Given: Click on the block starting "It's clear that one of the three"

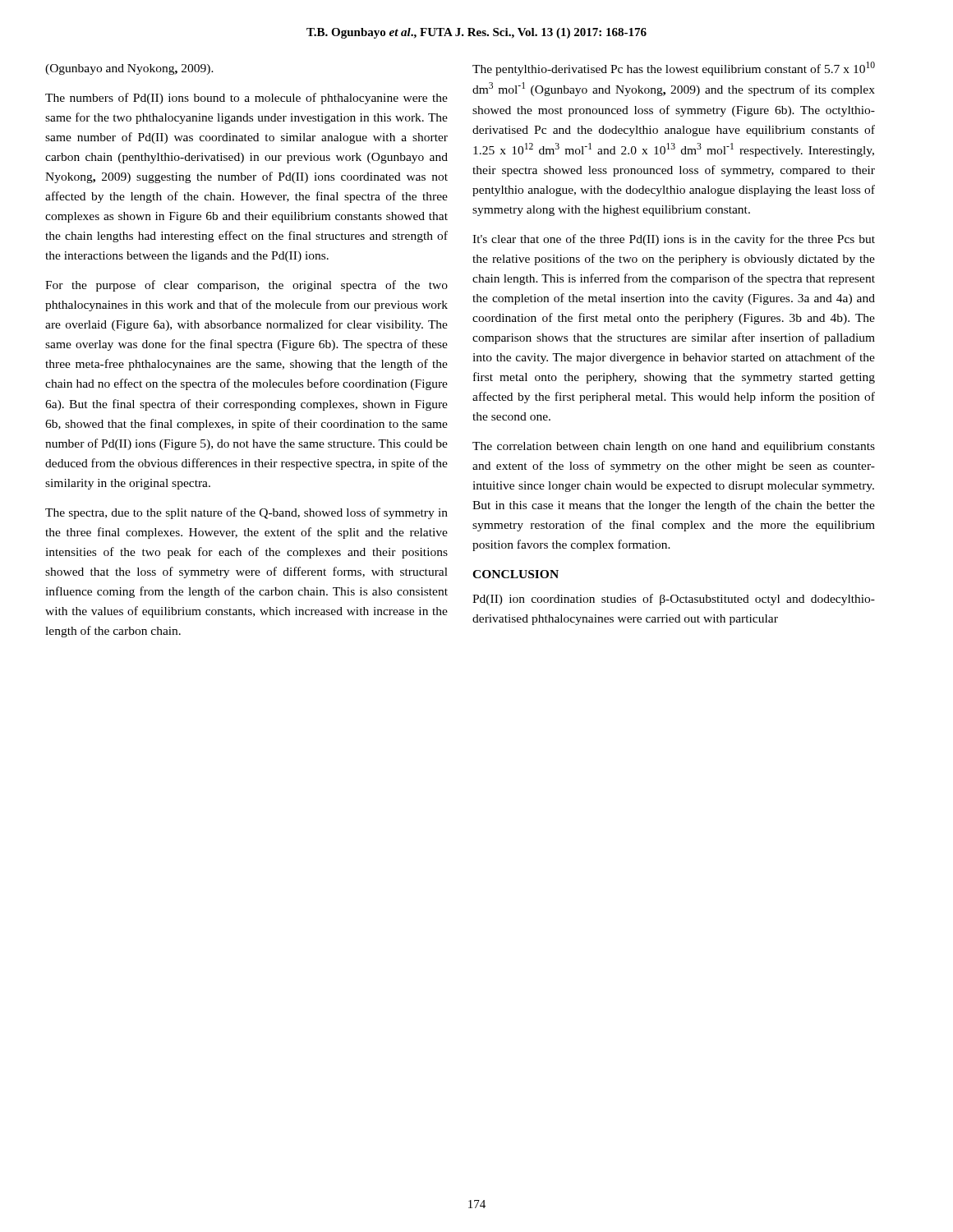Looking at the screenshot, I should pos(674,327).
